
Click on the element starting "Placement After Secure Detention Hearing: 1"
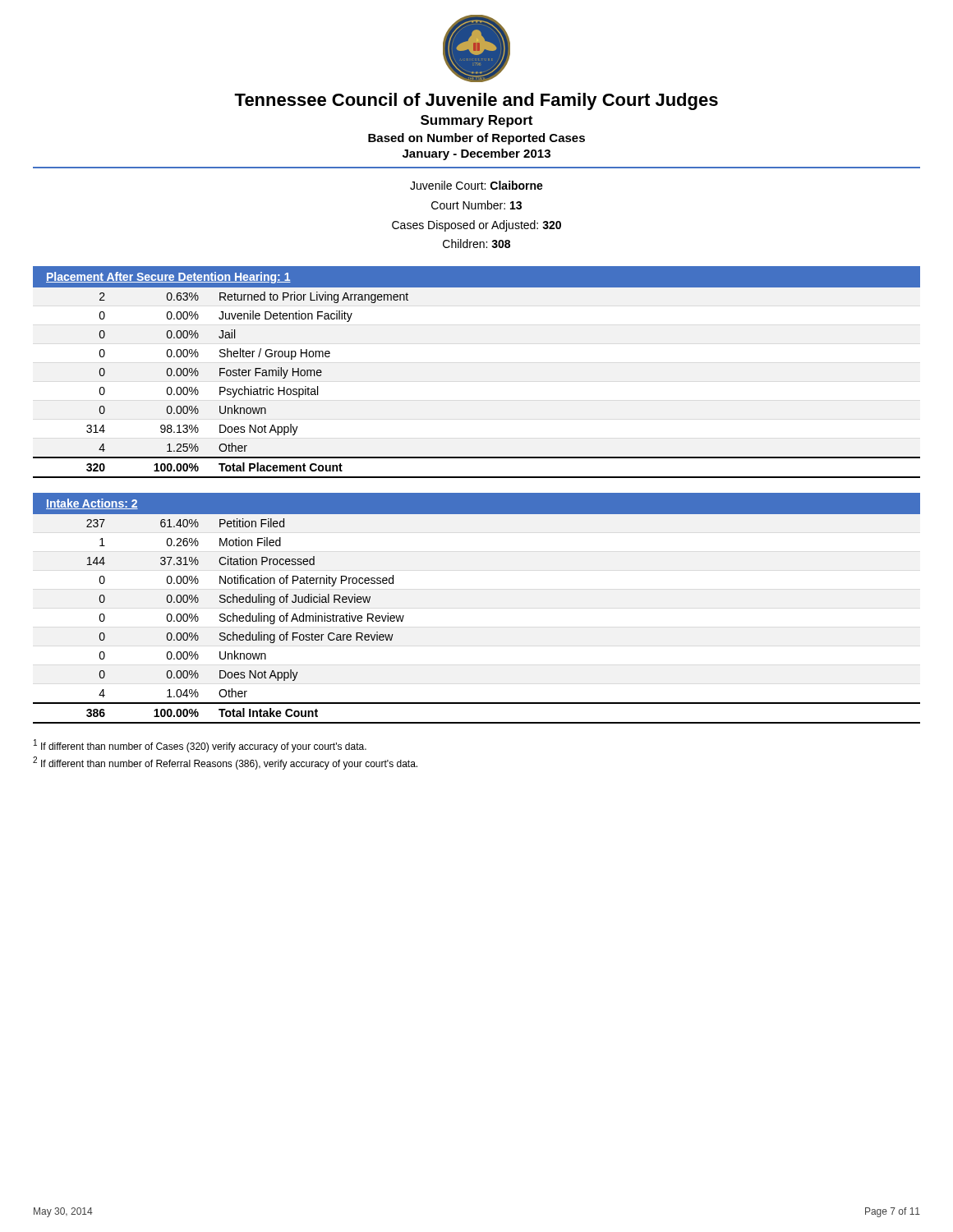click(x=168, y=277)
